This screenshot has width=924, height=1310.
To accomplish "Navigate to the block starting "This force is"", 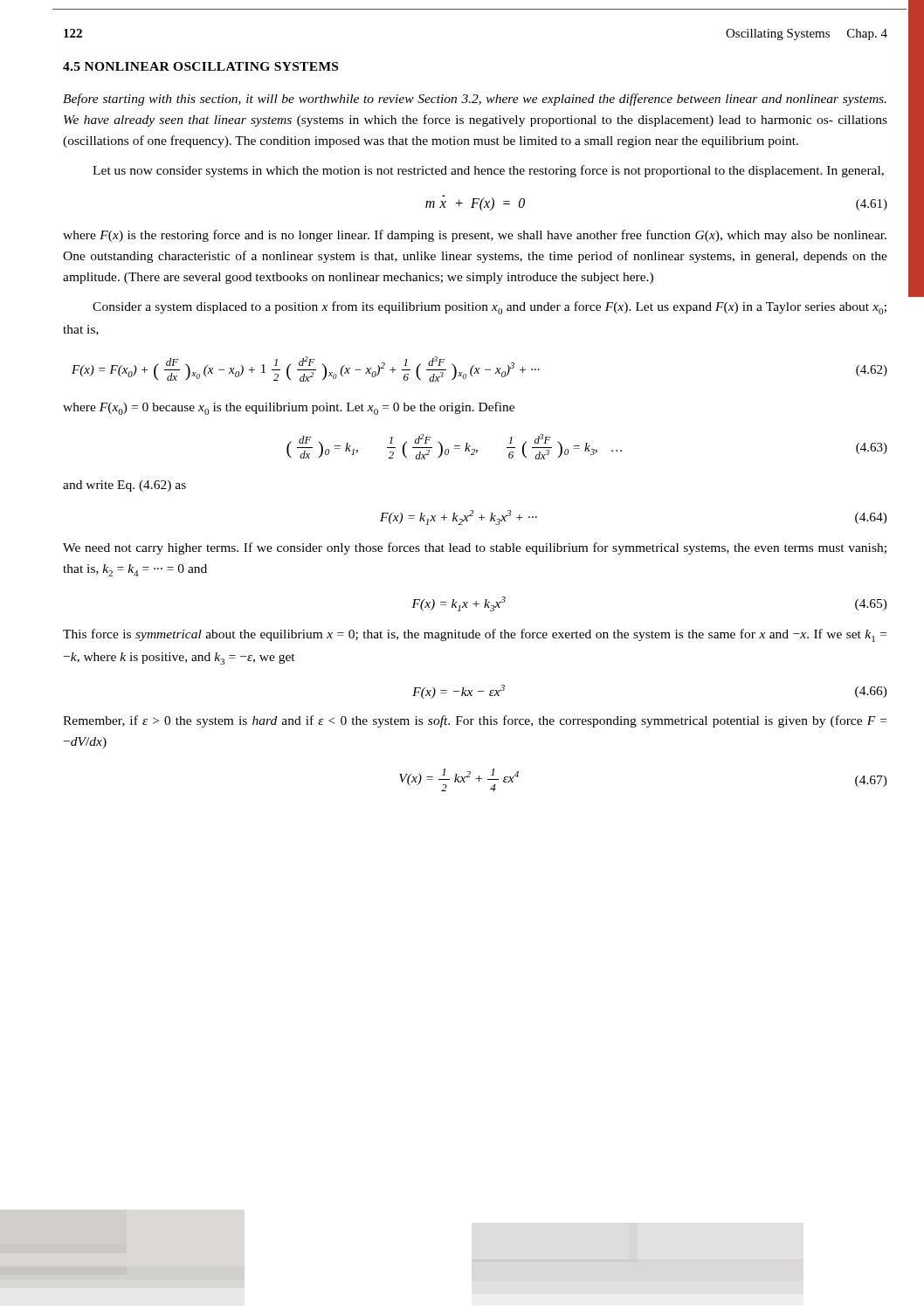I will point(475,646).
